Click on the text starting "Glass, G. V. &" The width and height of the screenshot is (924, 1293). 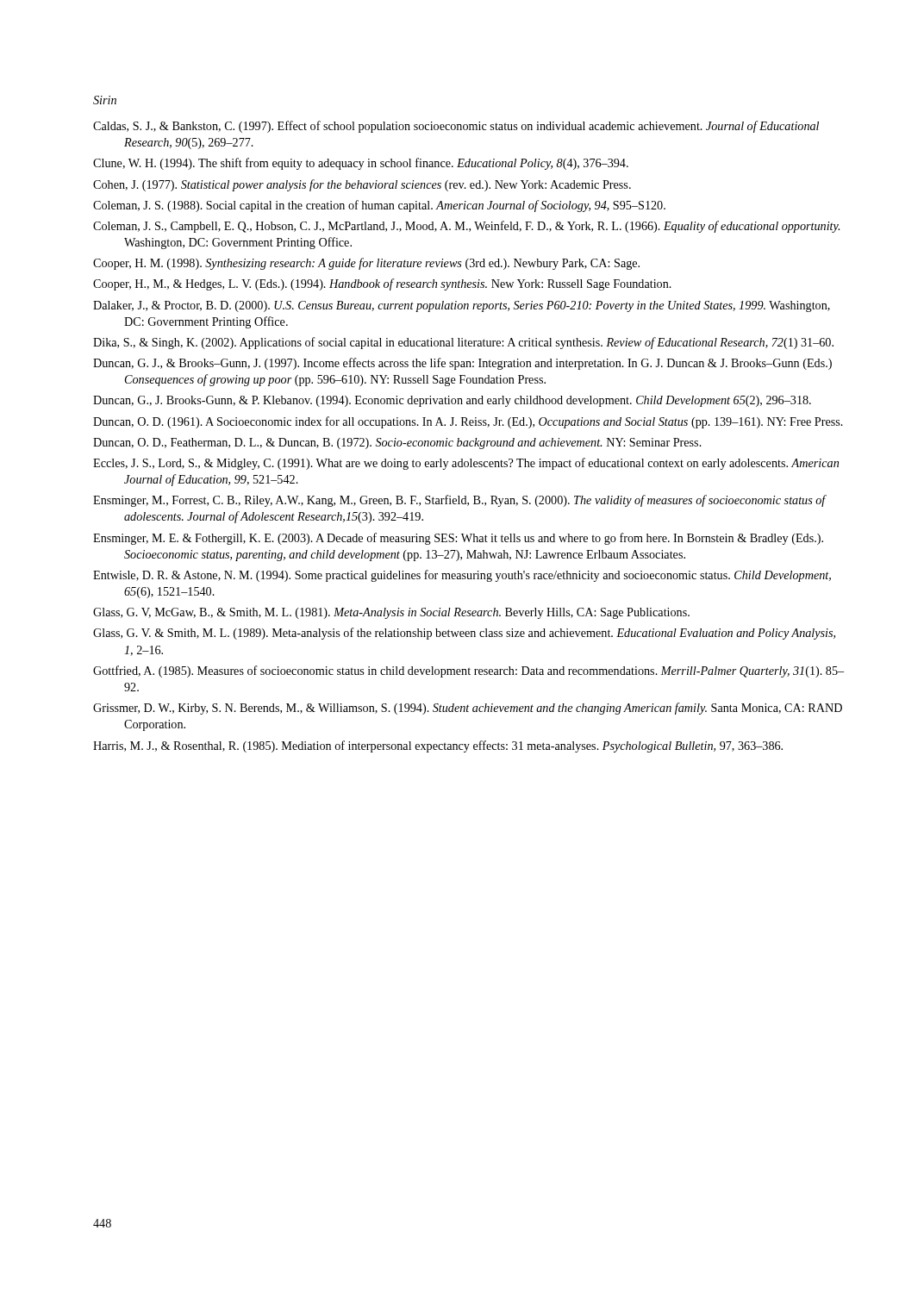tap(465, 641)
